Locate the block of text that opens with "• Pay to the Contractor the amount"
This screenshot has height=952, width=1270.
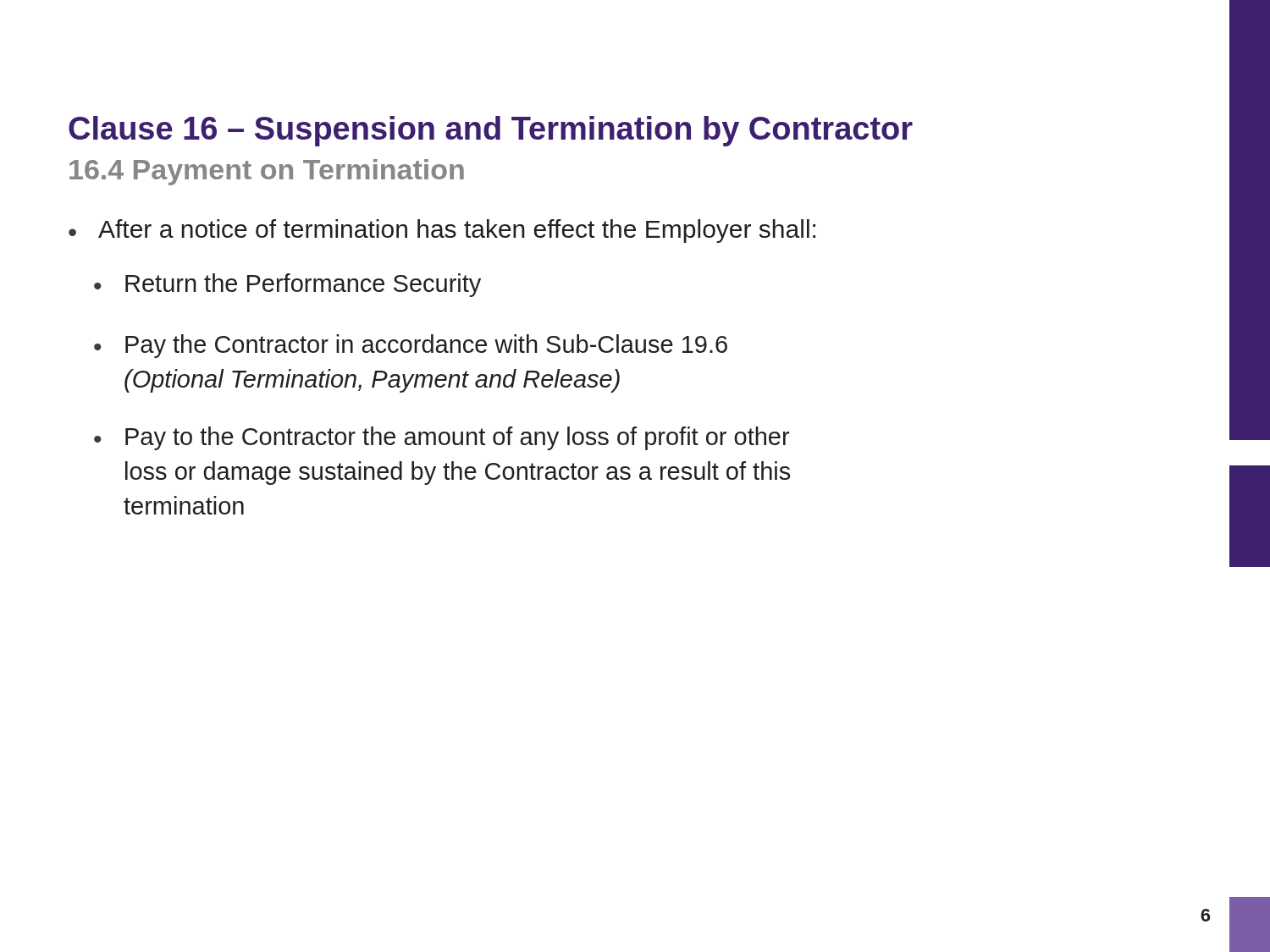click(x=648, y=472)
